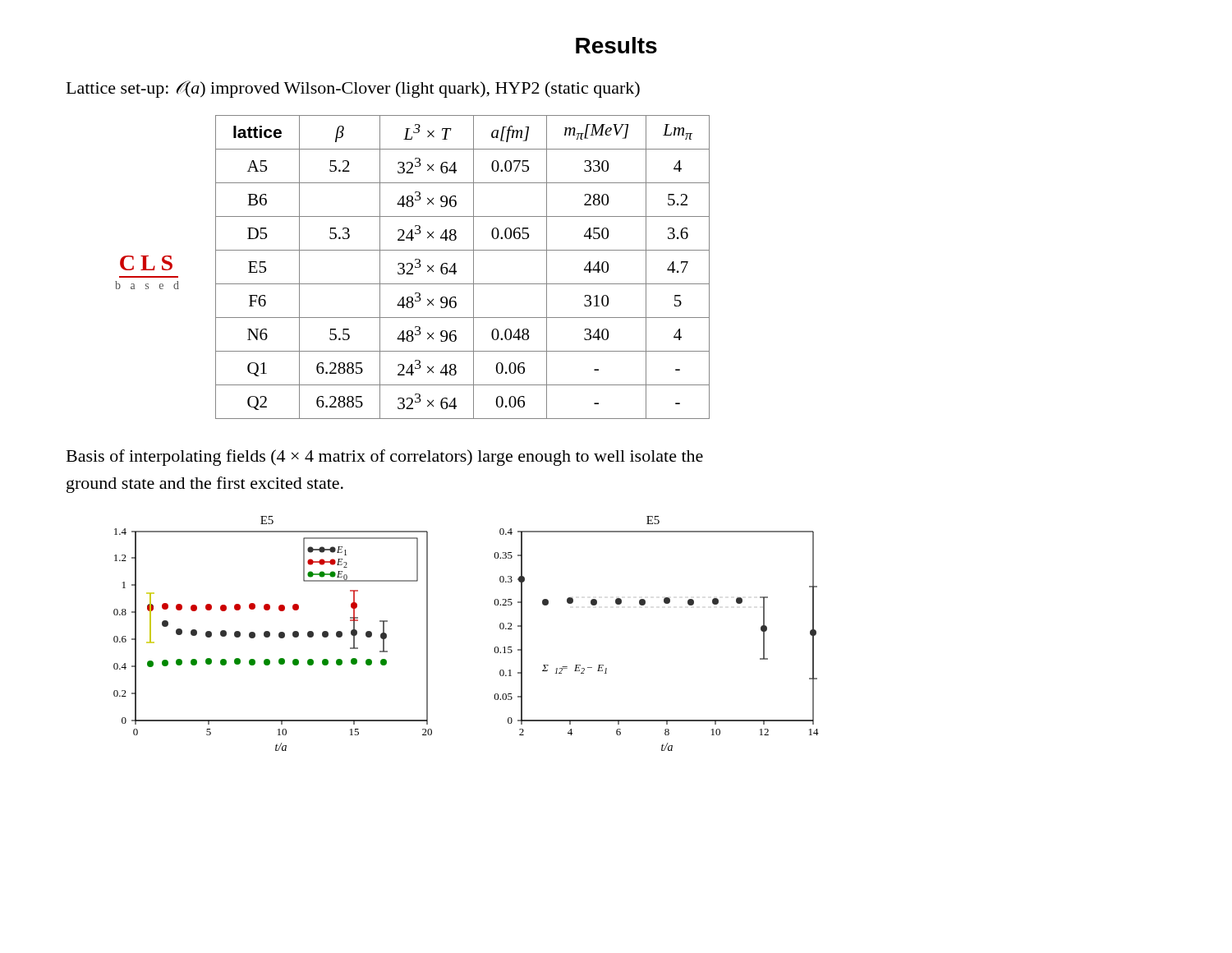Find the text block starting "Lattice set-up: 𝒪(a) improved"
The height and width of the screenshot is (953, 1232).
point(353,87)
